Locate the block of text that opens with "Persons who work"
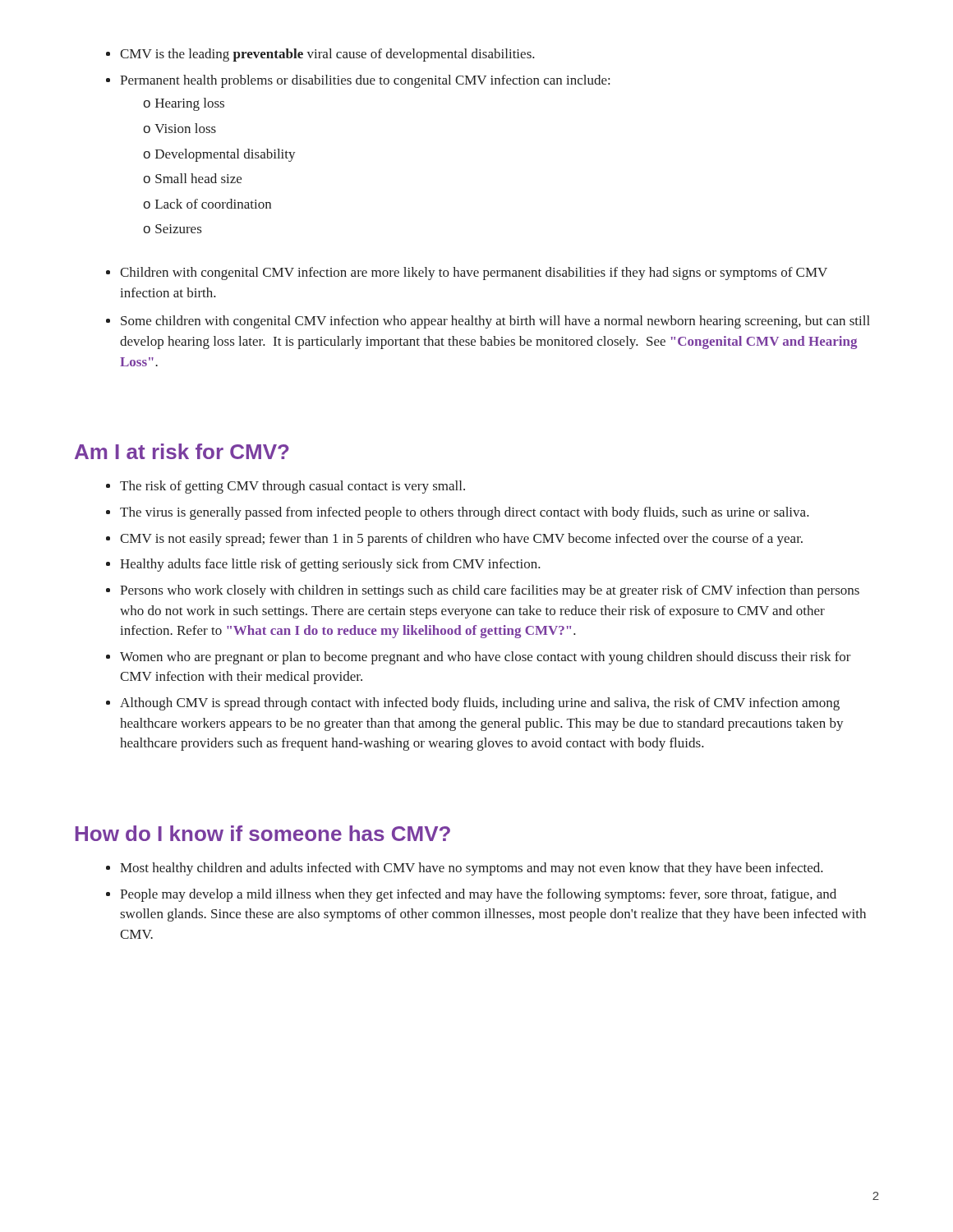Image resolution: width=953 pixels, height=1232 pixels. pos(500,611)
